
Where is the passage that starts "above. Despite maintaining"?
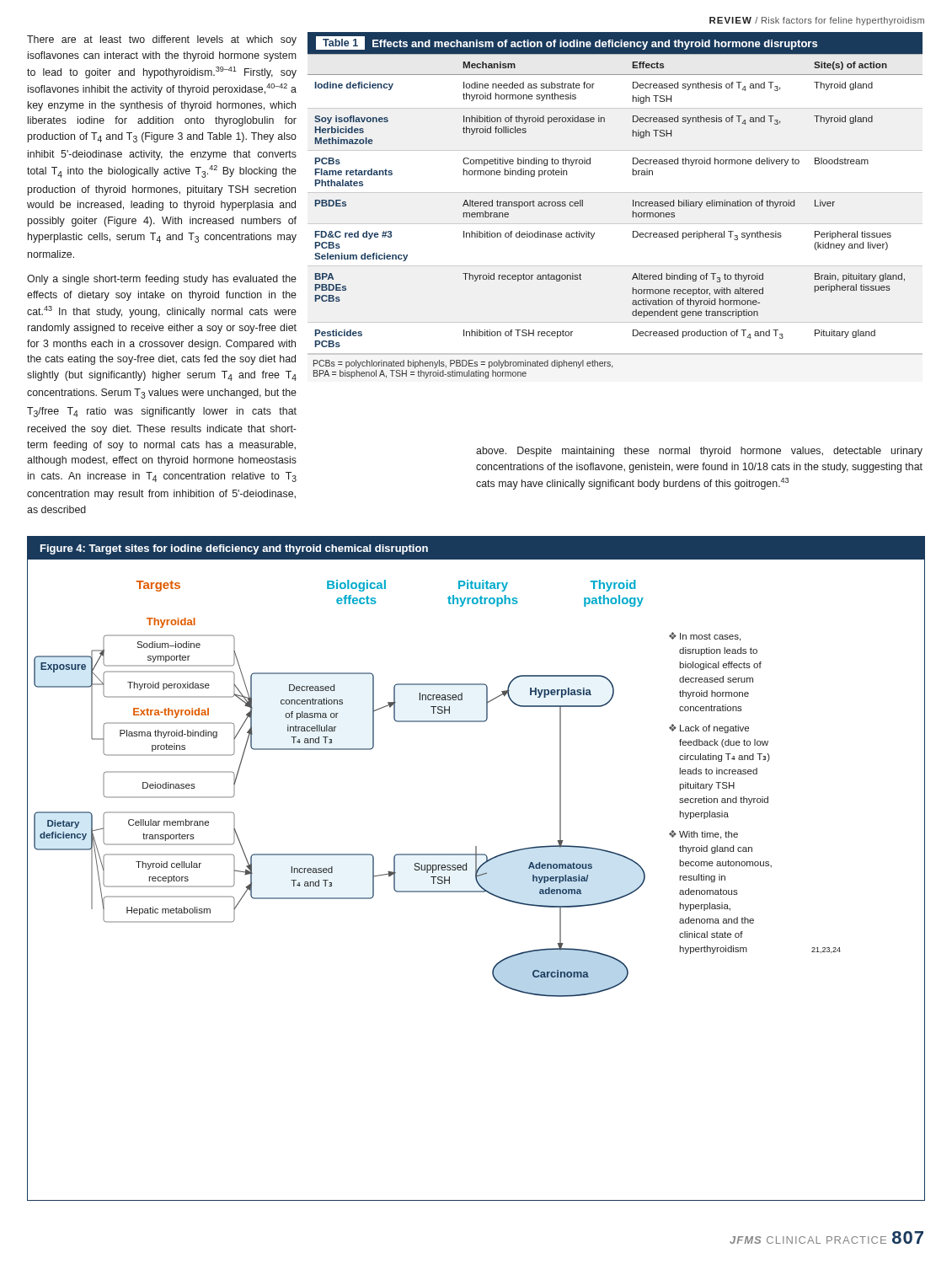699,468
